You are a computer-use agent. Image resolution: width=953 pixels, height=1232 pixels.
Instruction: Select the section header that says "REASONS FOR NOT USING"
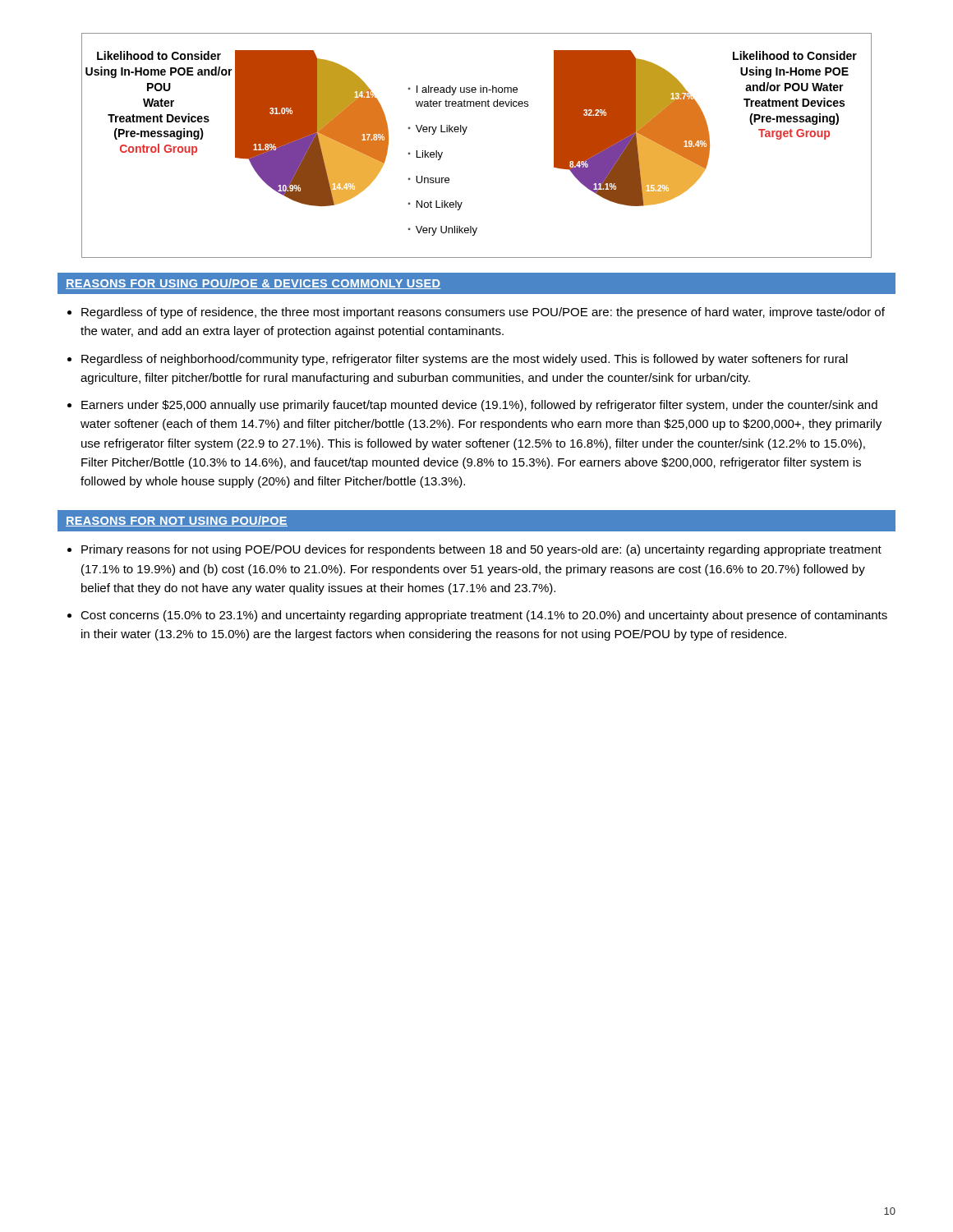pos(177,521)
